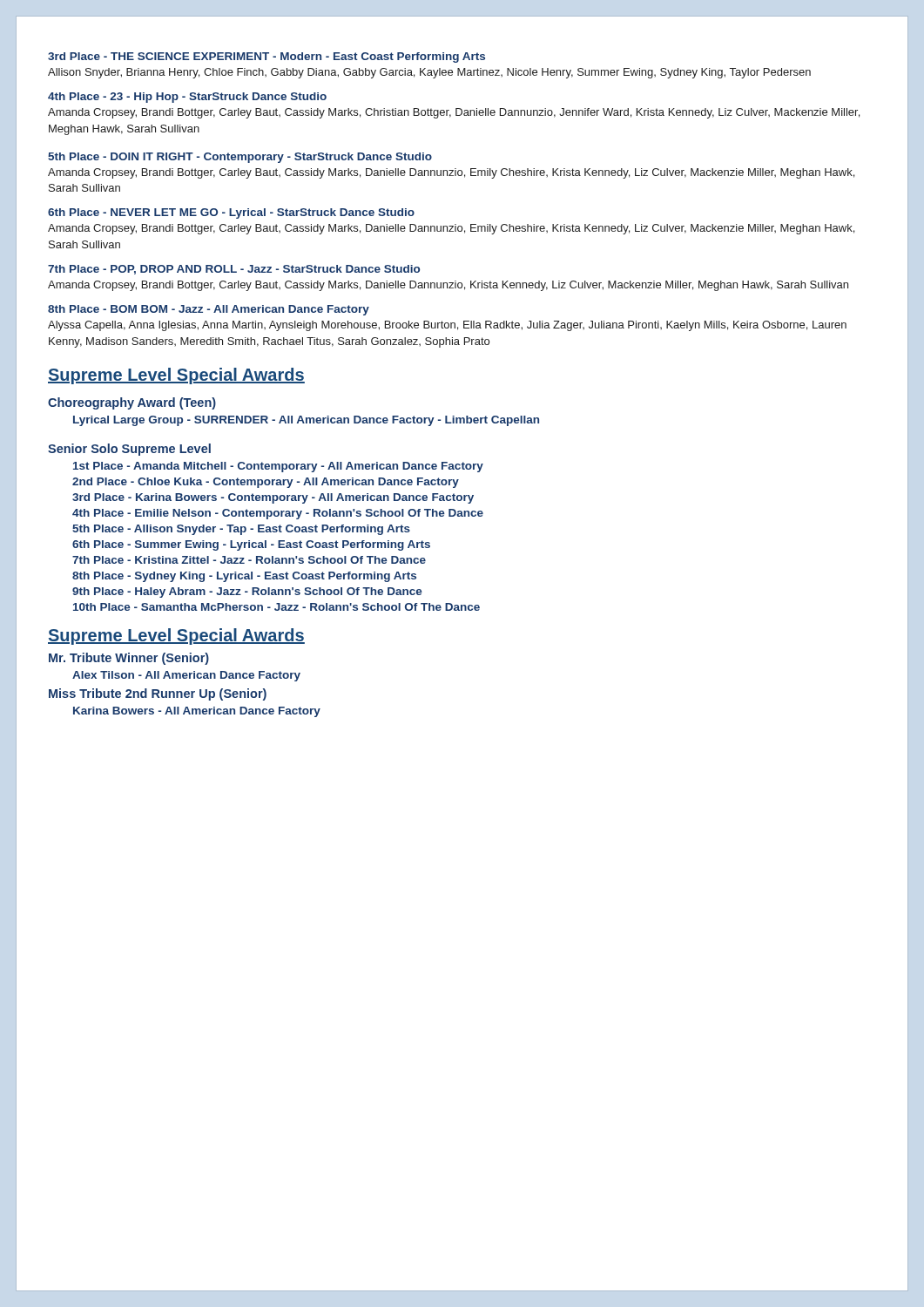The height and width of the screenshot is (1307, 924).
Task: Locate the list item that says "8th Place - Sydney King - Lyrical -"
Action: [x=245, y=576]
